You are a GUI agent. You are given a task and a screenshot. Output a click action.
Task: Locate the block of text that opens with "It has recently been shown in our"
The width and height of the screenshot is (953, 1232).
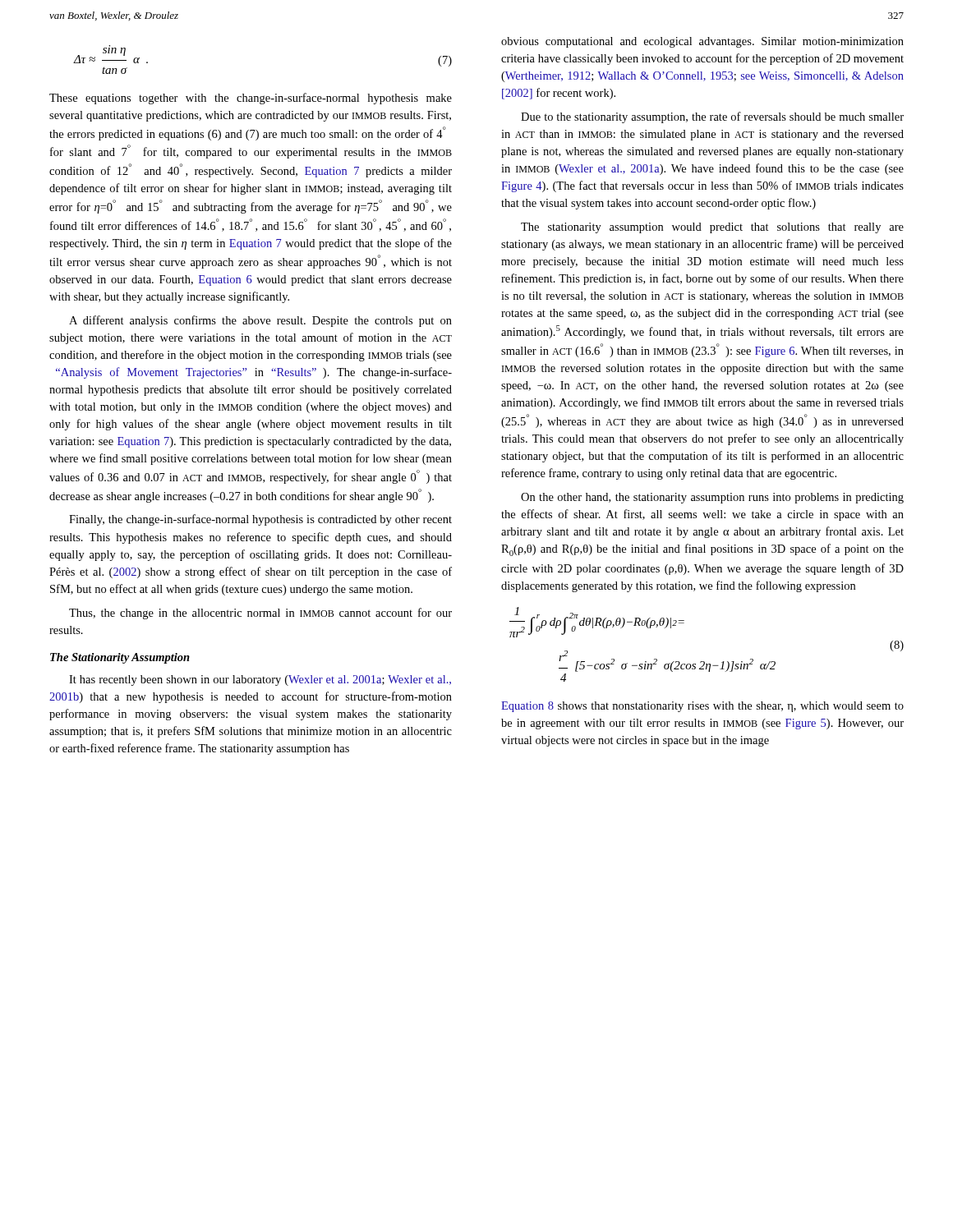[251, 714]
